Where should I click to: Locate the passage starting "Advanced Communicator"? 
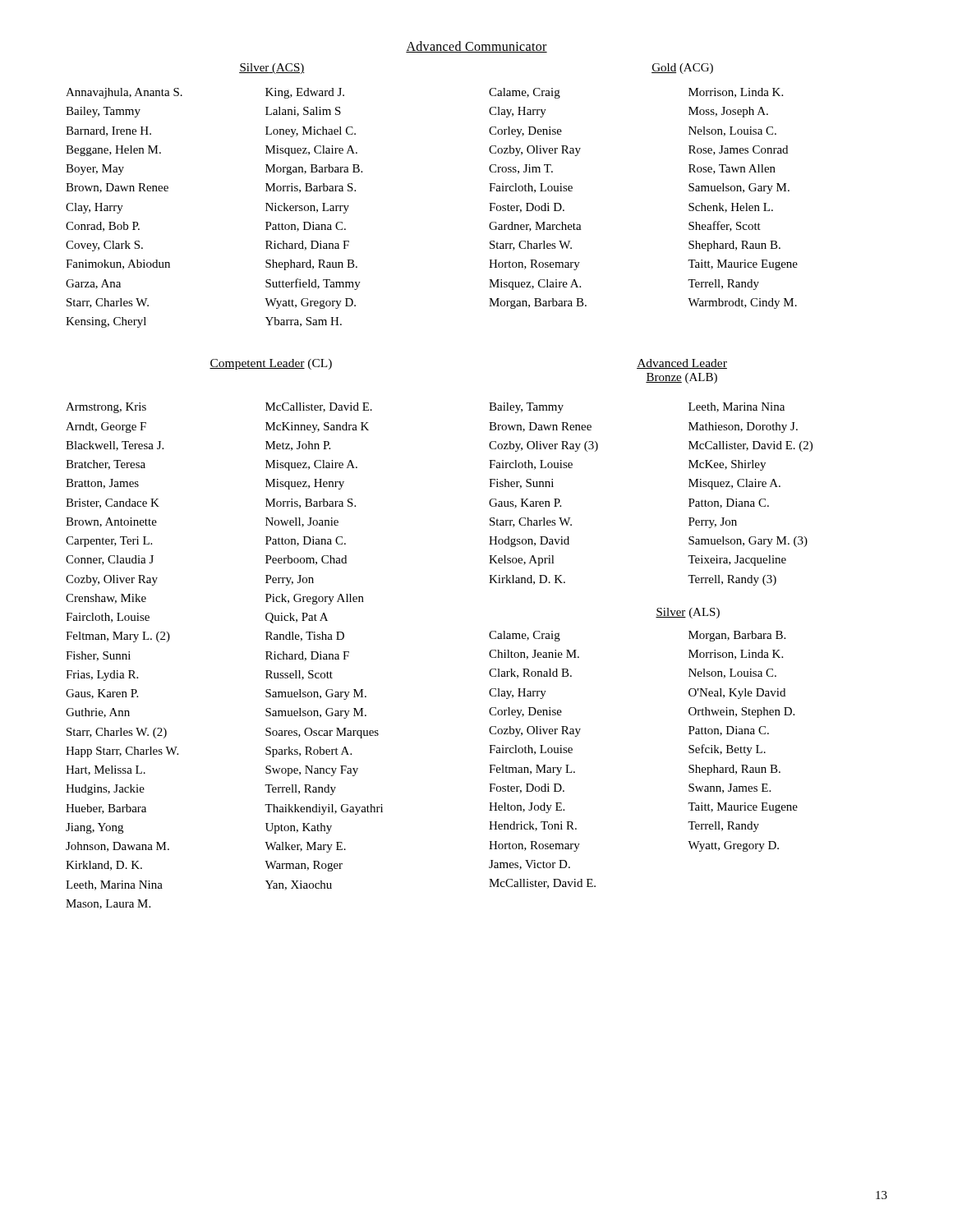click(x=476, y=46)
